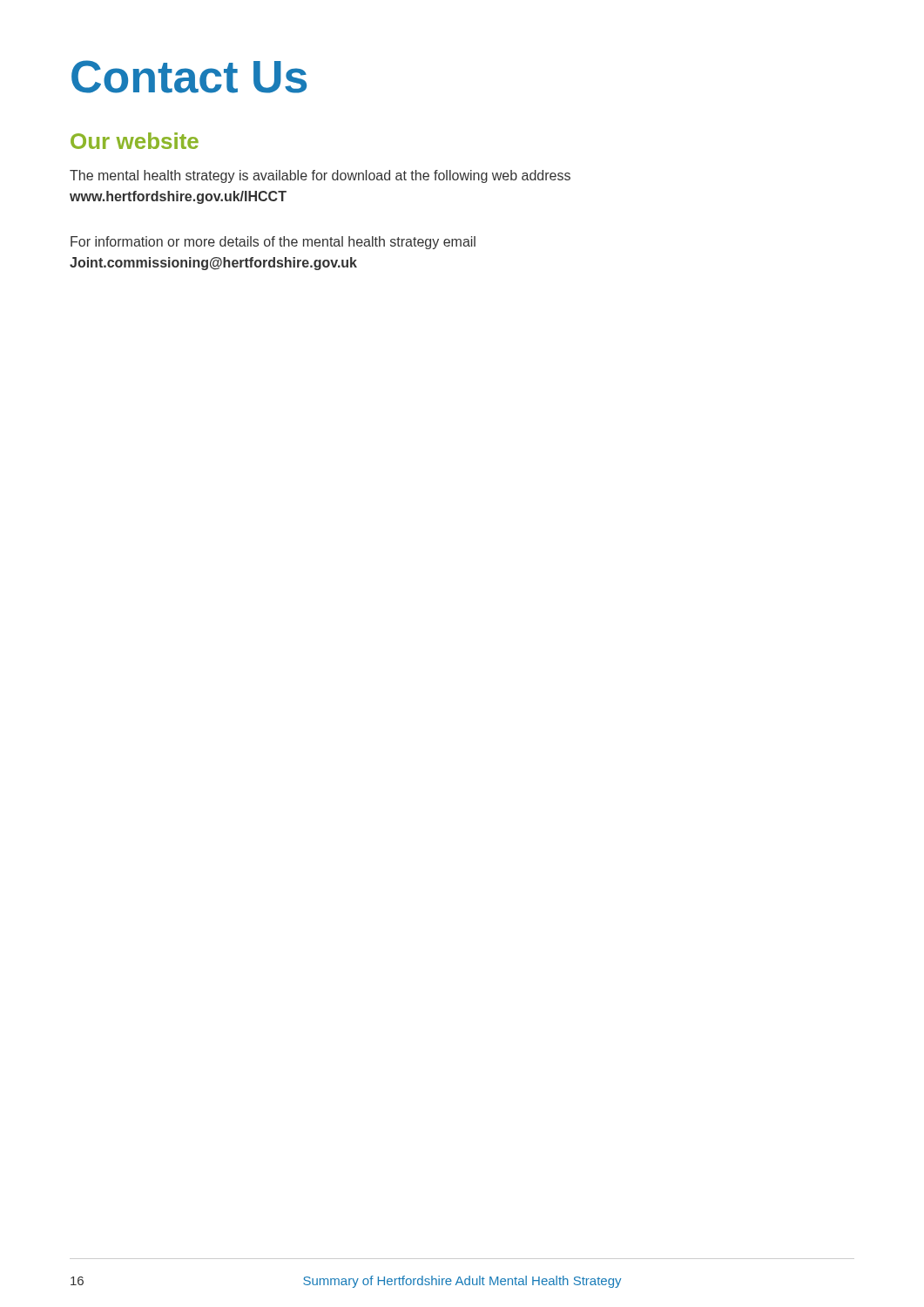Locate the block starting "Our website"
Image resolution: width=924 pixels, height=1307 pixels.
click(x=135, y=141)
